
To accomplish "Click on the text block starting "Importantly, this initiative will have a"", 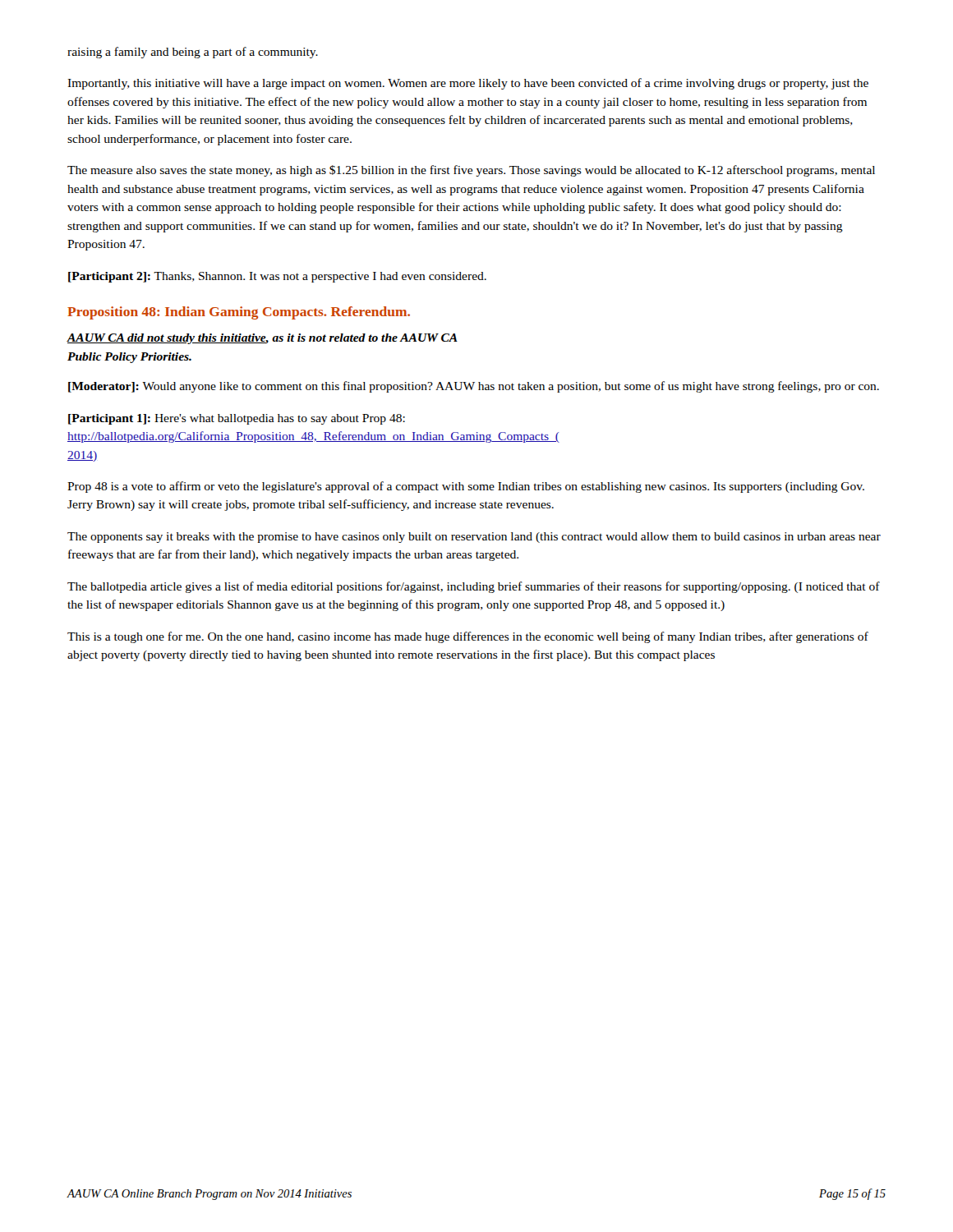I will pos(468,111).
